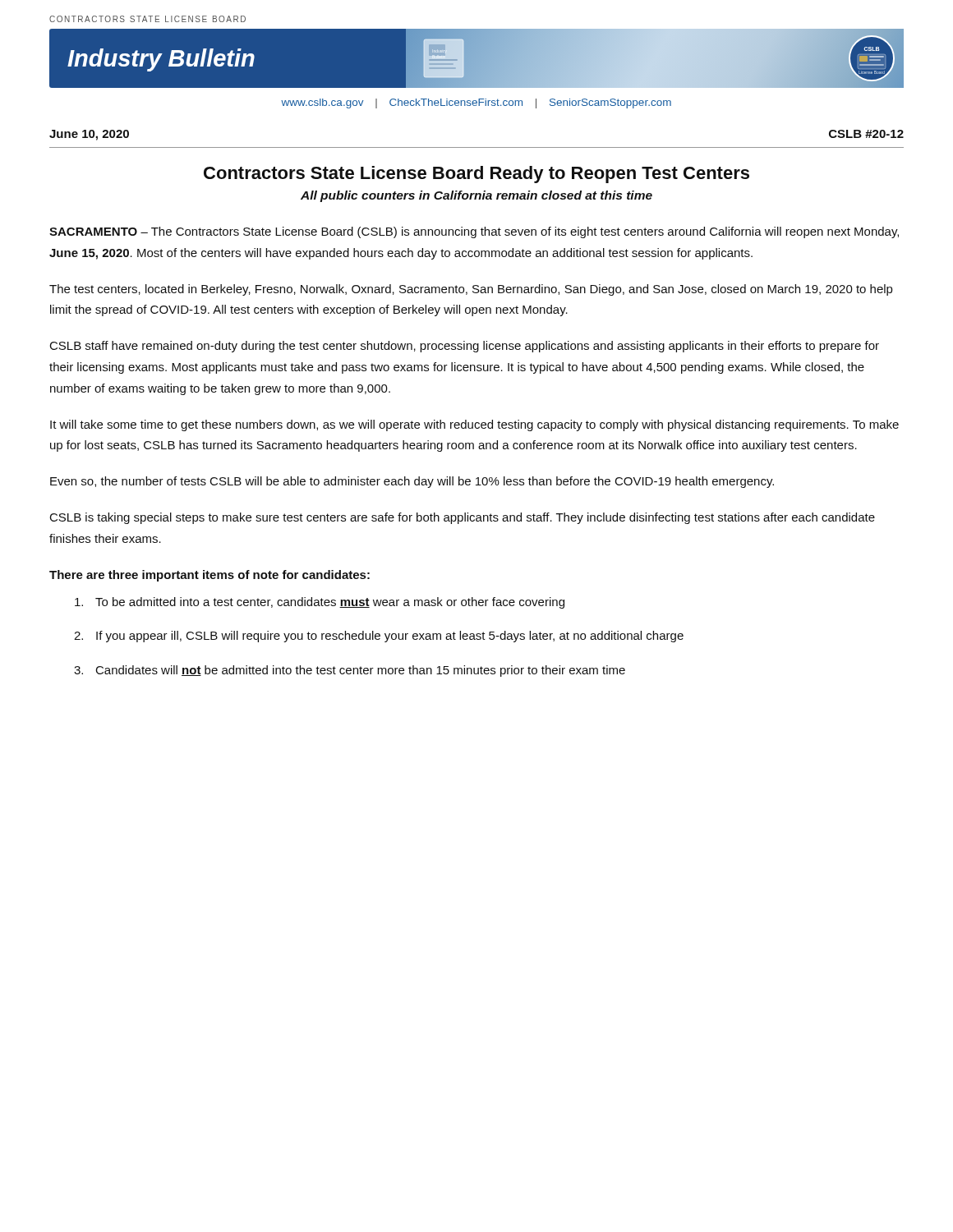Select the section header that says "All public counters"

tap(476, 195)
